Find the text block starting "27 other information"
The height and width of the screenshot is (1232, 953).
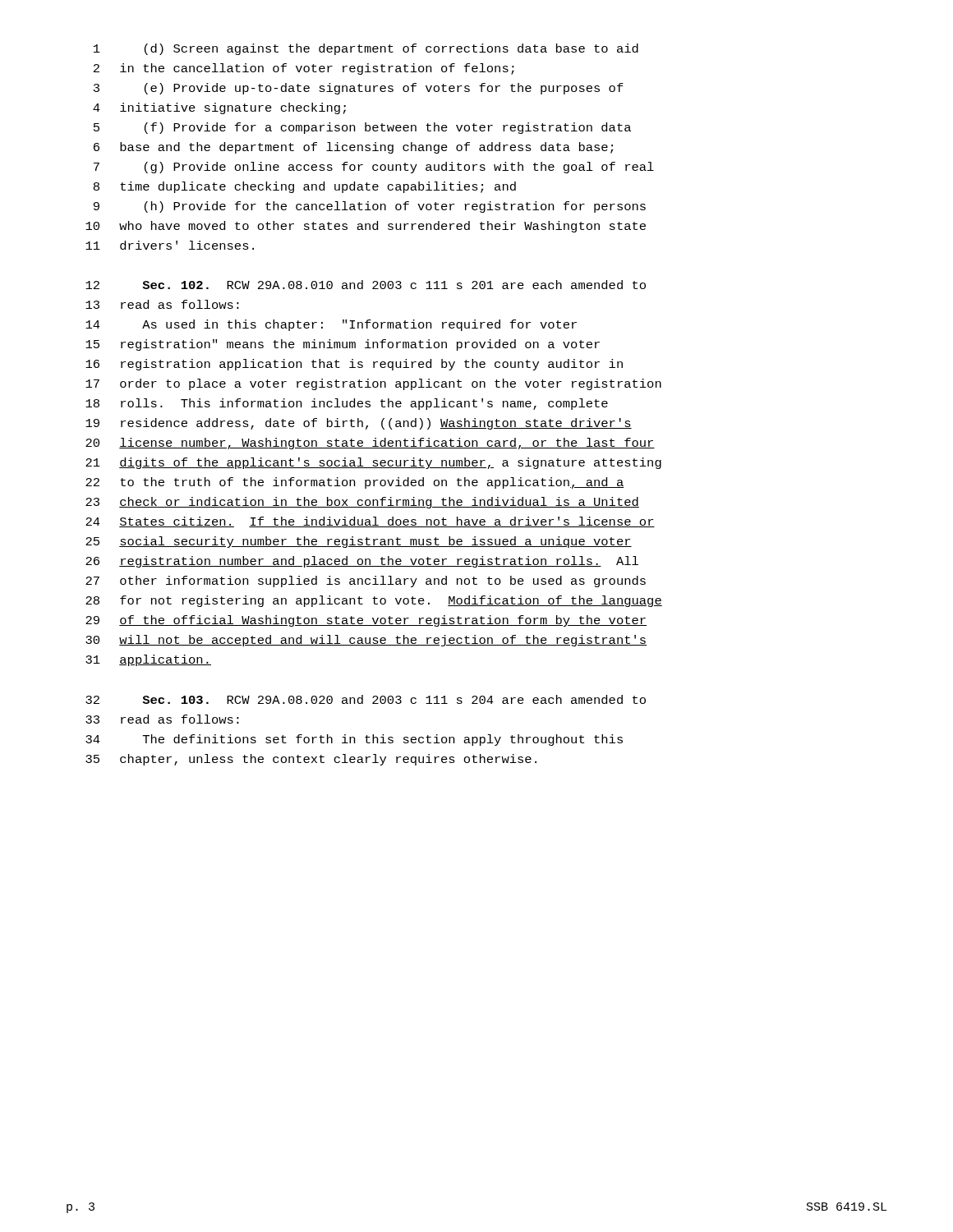[476, 582]
